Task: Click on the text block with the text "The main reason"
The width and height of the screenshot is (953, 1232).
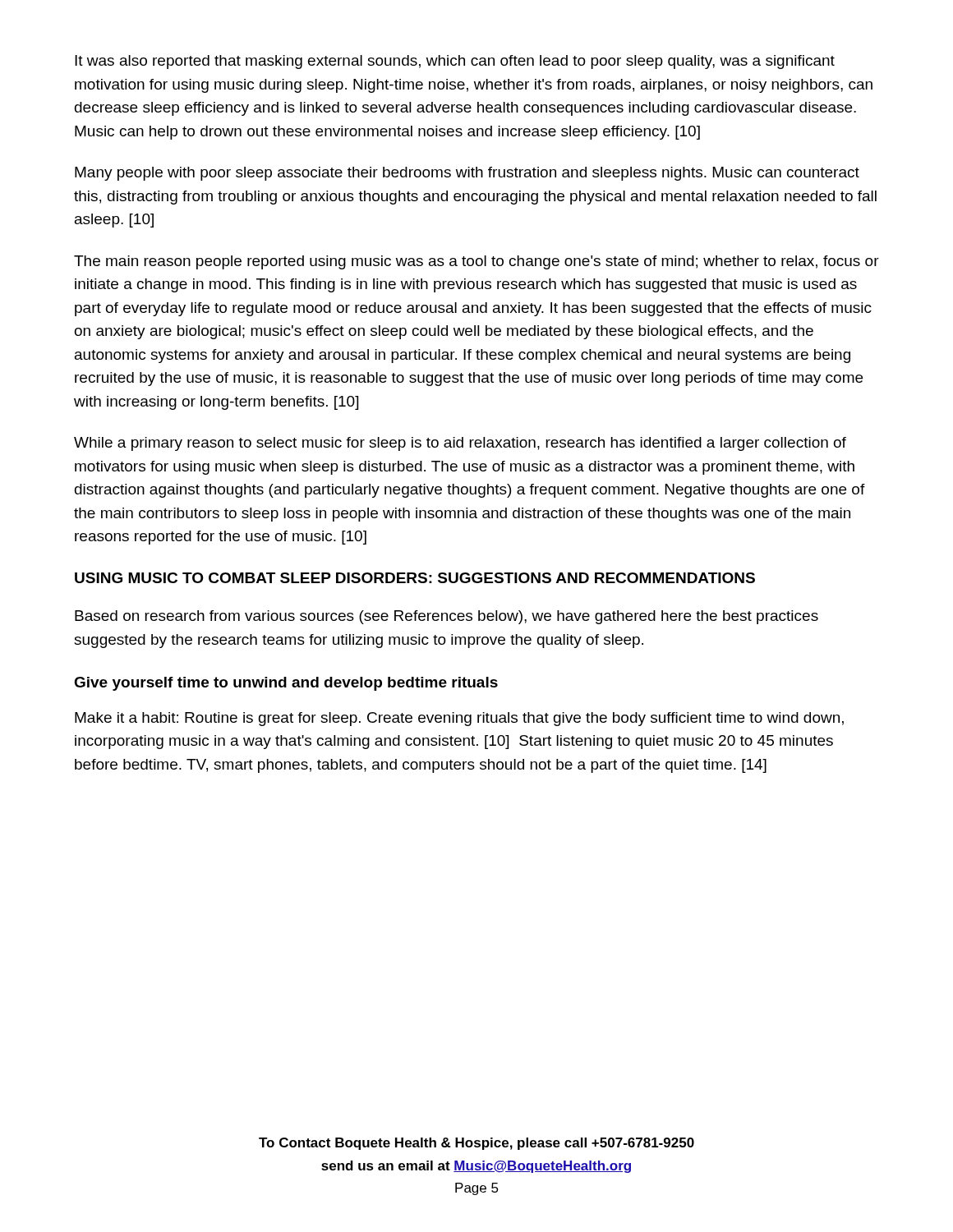Action: [x=476, y=331]
